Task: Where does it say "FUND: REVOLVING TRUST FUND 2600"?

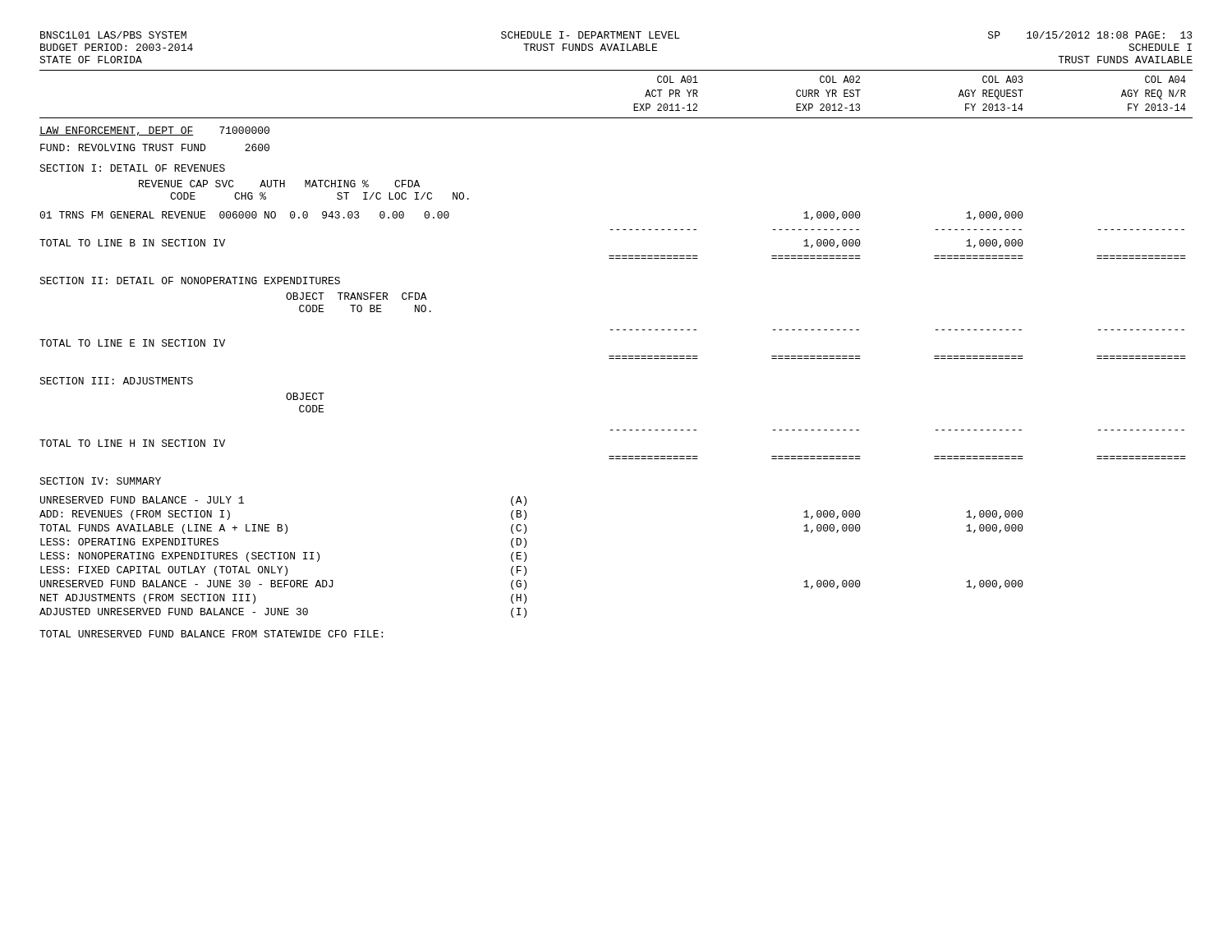Action: [155, 149]
